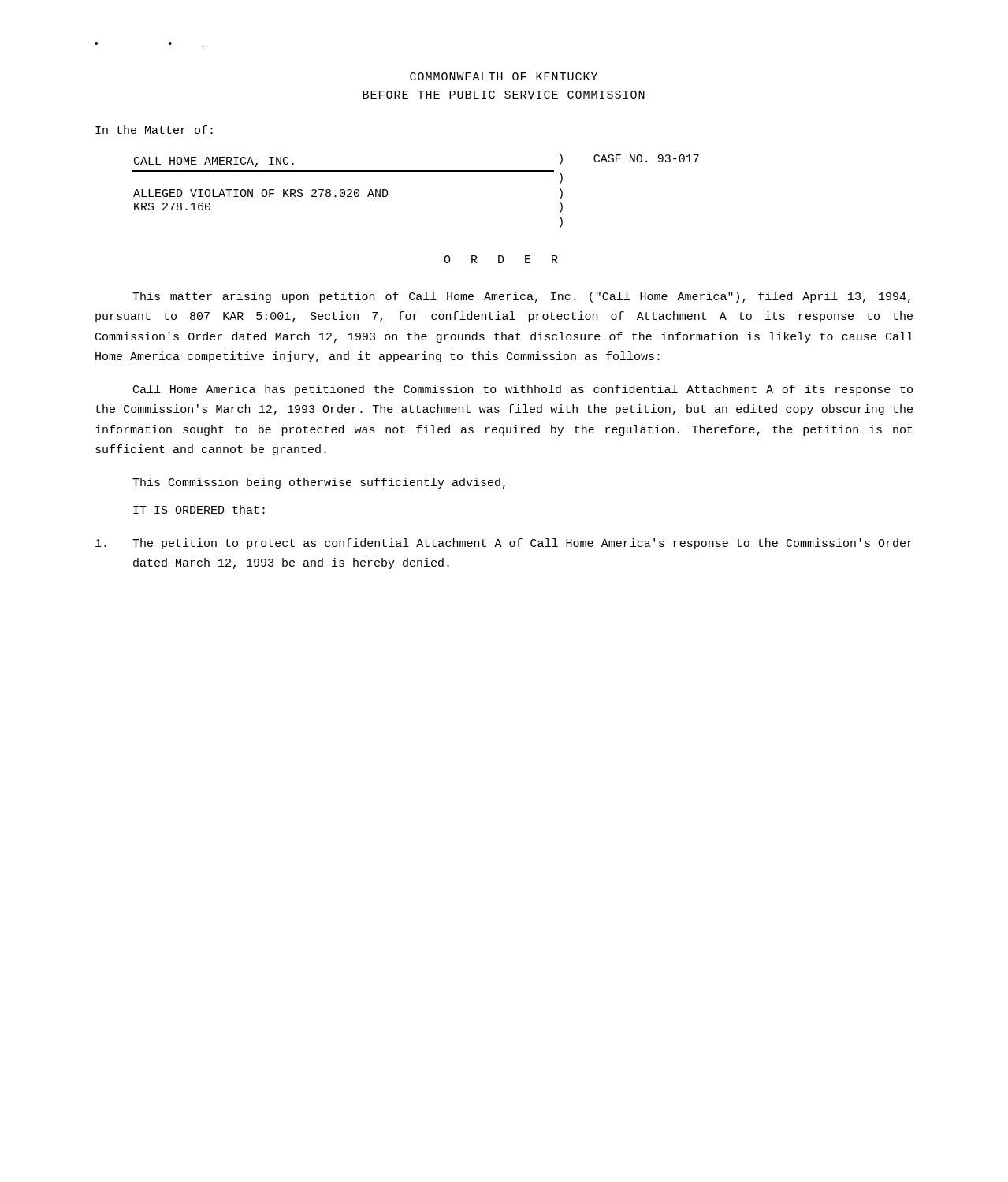
Task: Where does it say "This Commission being otherwise sufficiently advised,"?
Action: 320,483
